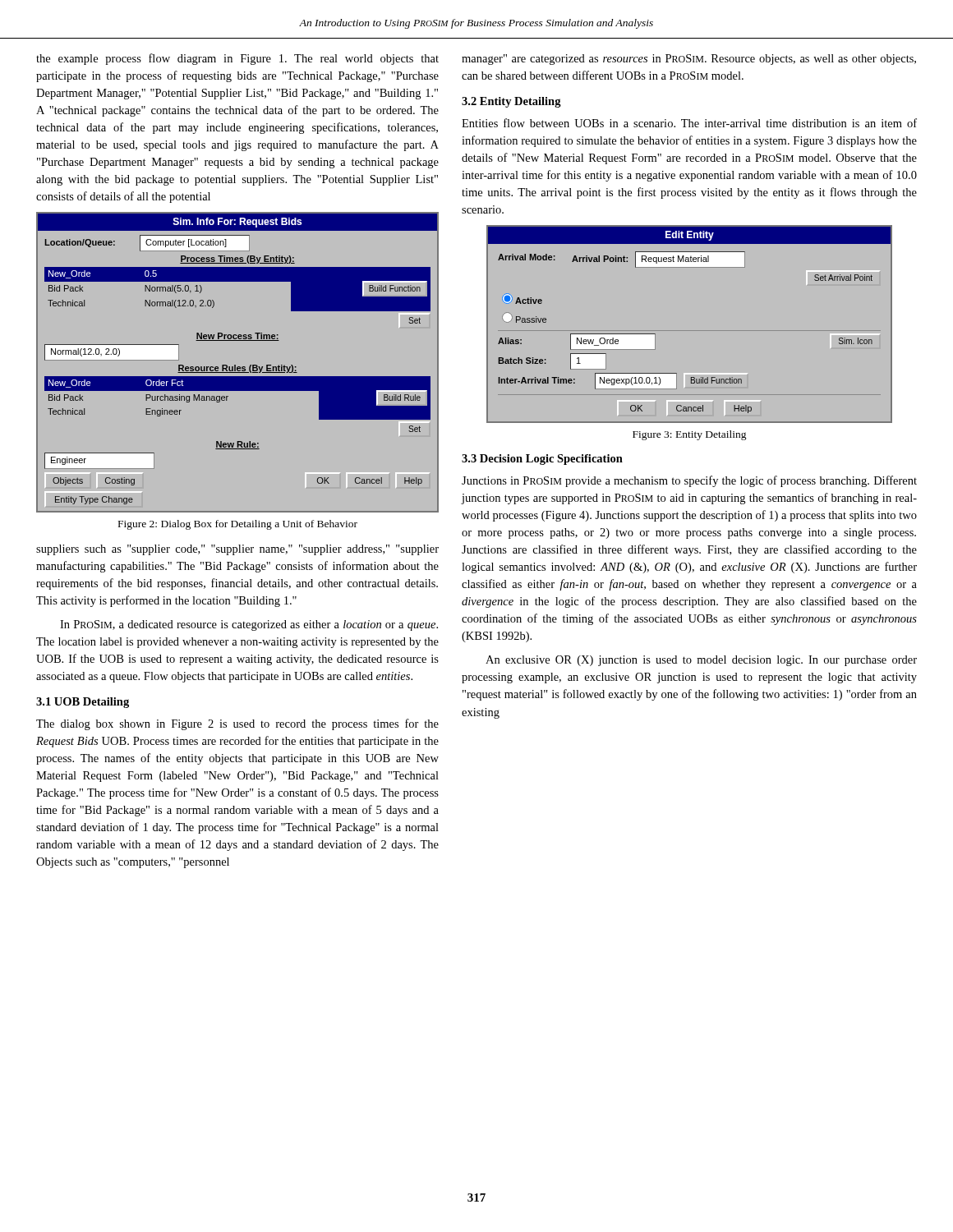This screenshot has height=1232, width=953.
Task: Locate the text block that reads "The dialog box"
Action: (237, 793)
